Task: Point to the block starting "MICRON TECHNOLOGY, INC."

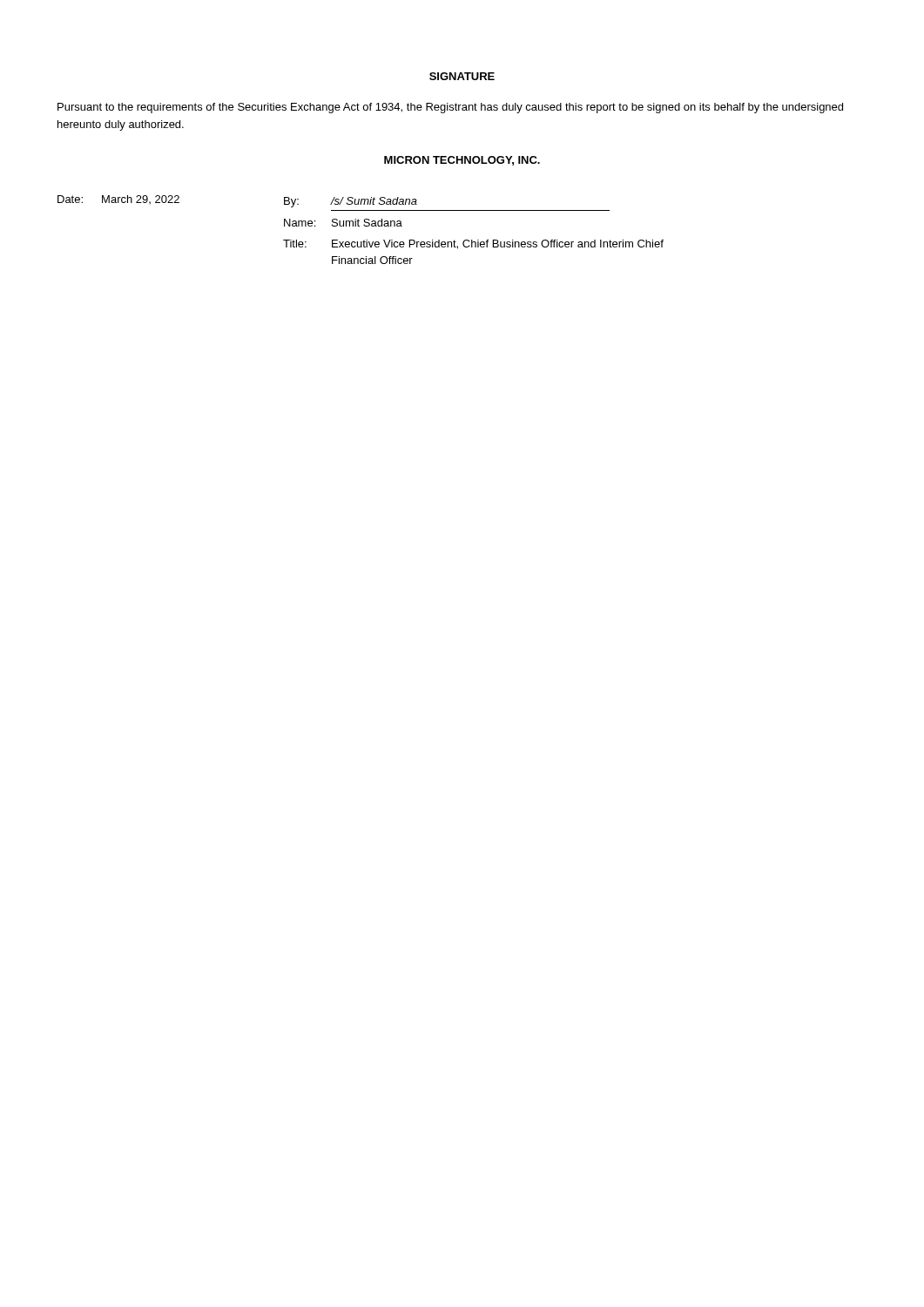Action: pos(462,160)
